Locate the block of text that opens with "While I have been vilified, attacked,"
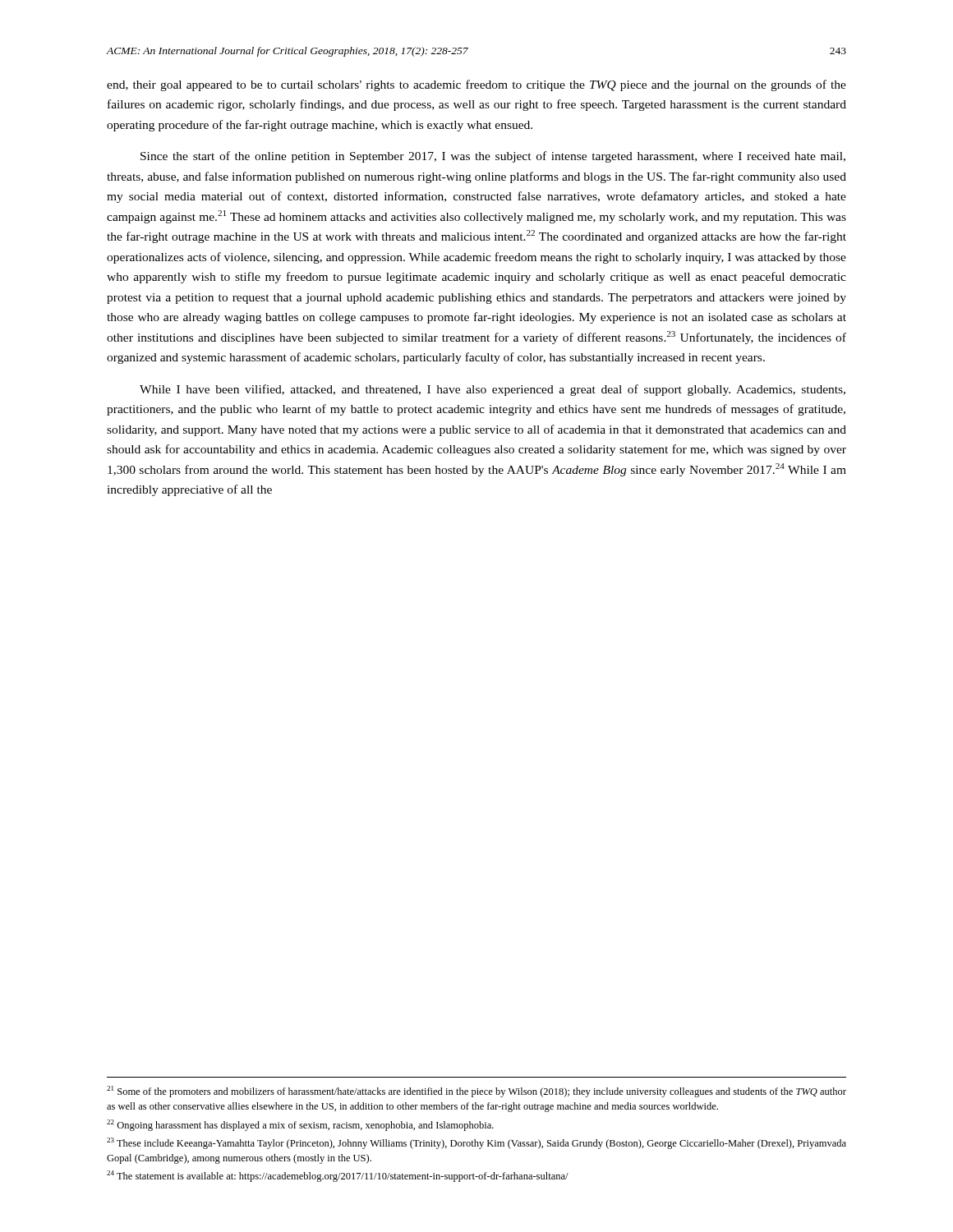 tap(476, 439)
